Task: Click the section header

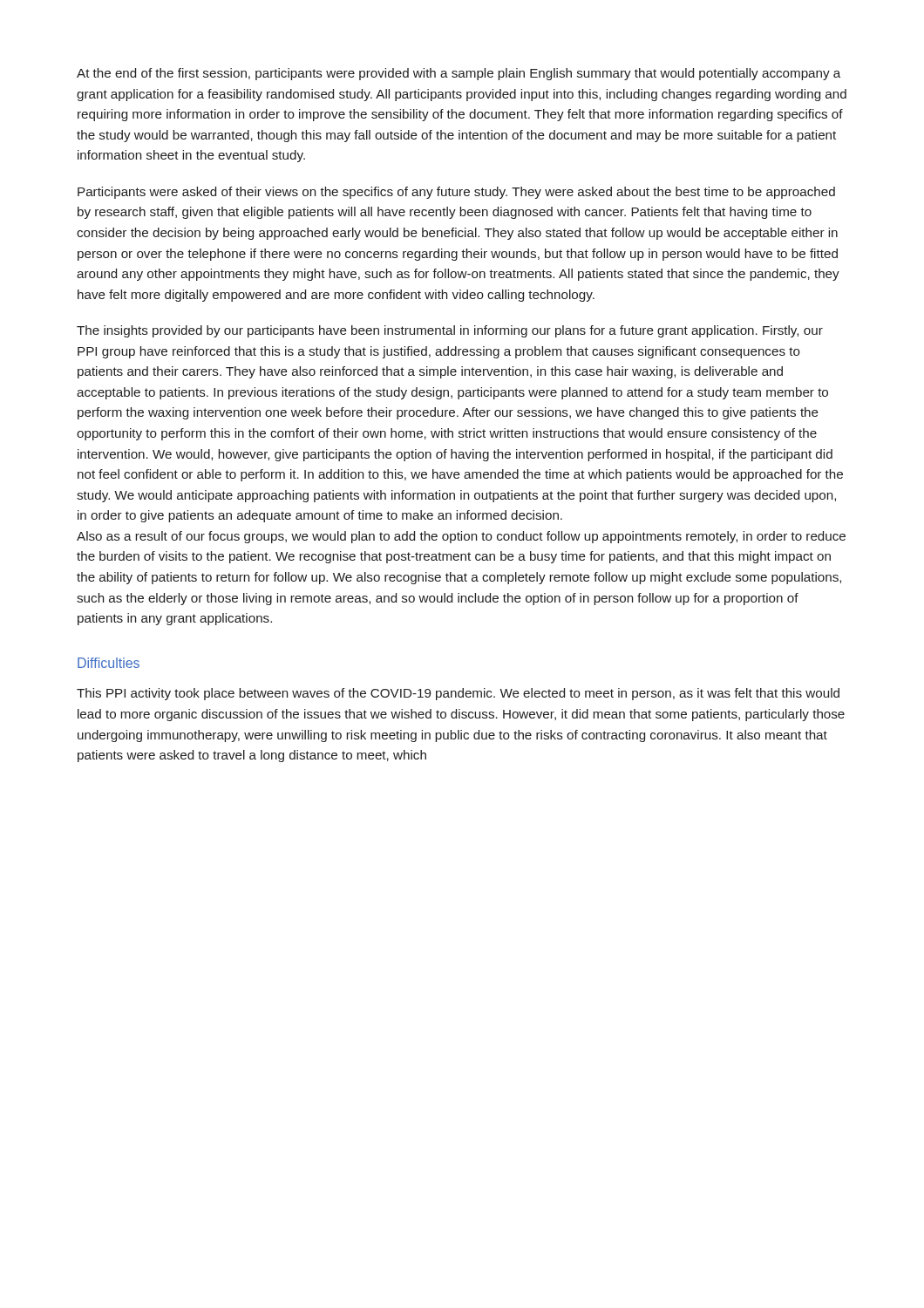Action: tap(108, 663)
